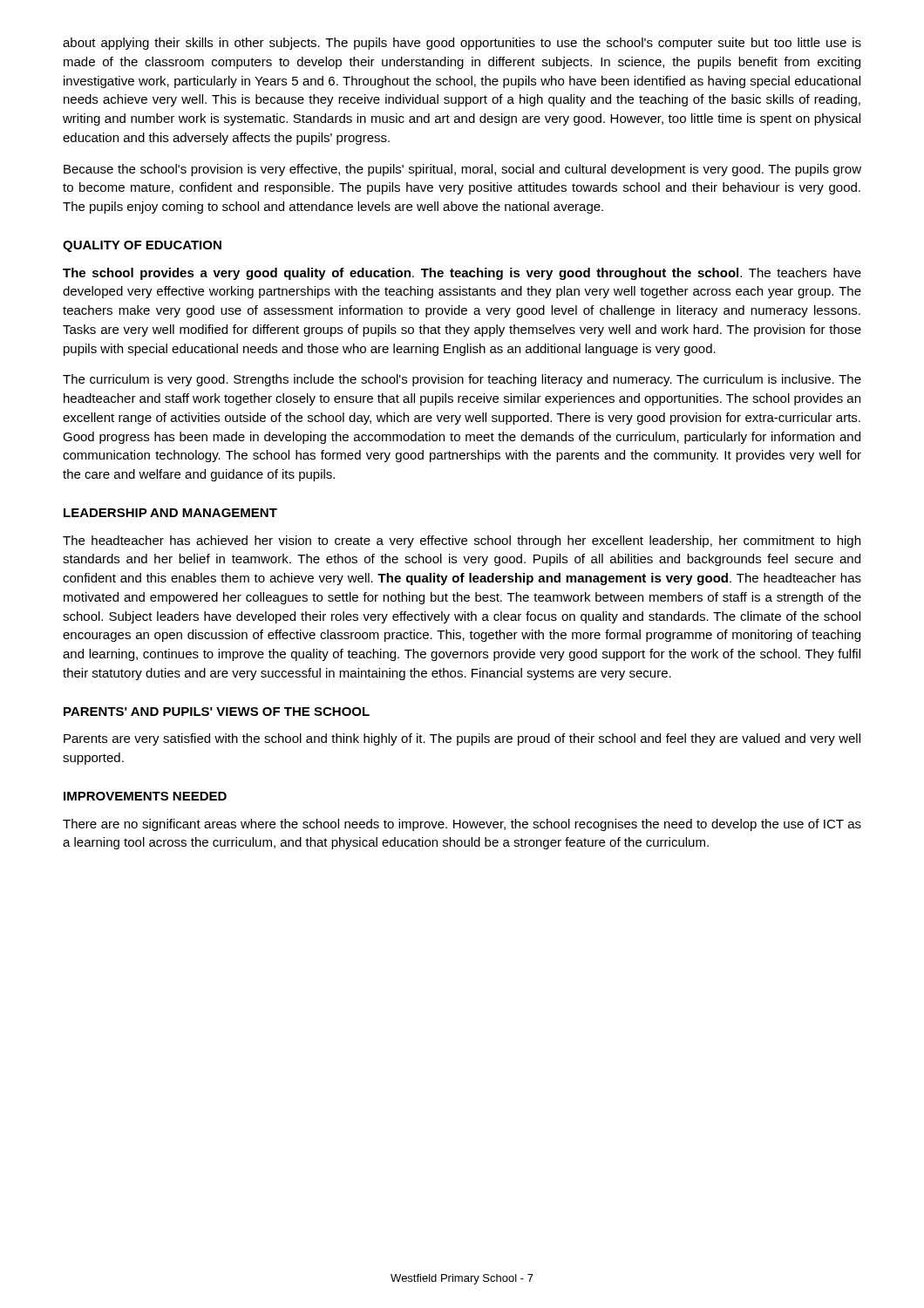924x1308 pixels.
Task: Navigate to the block starting "IMPROVEMENTS NEEDED"
Action: pyautogui.click(x=145, y=795)
